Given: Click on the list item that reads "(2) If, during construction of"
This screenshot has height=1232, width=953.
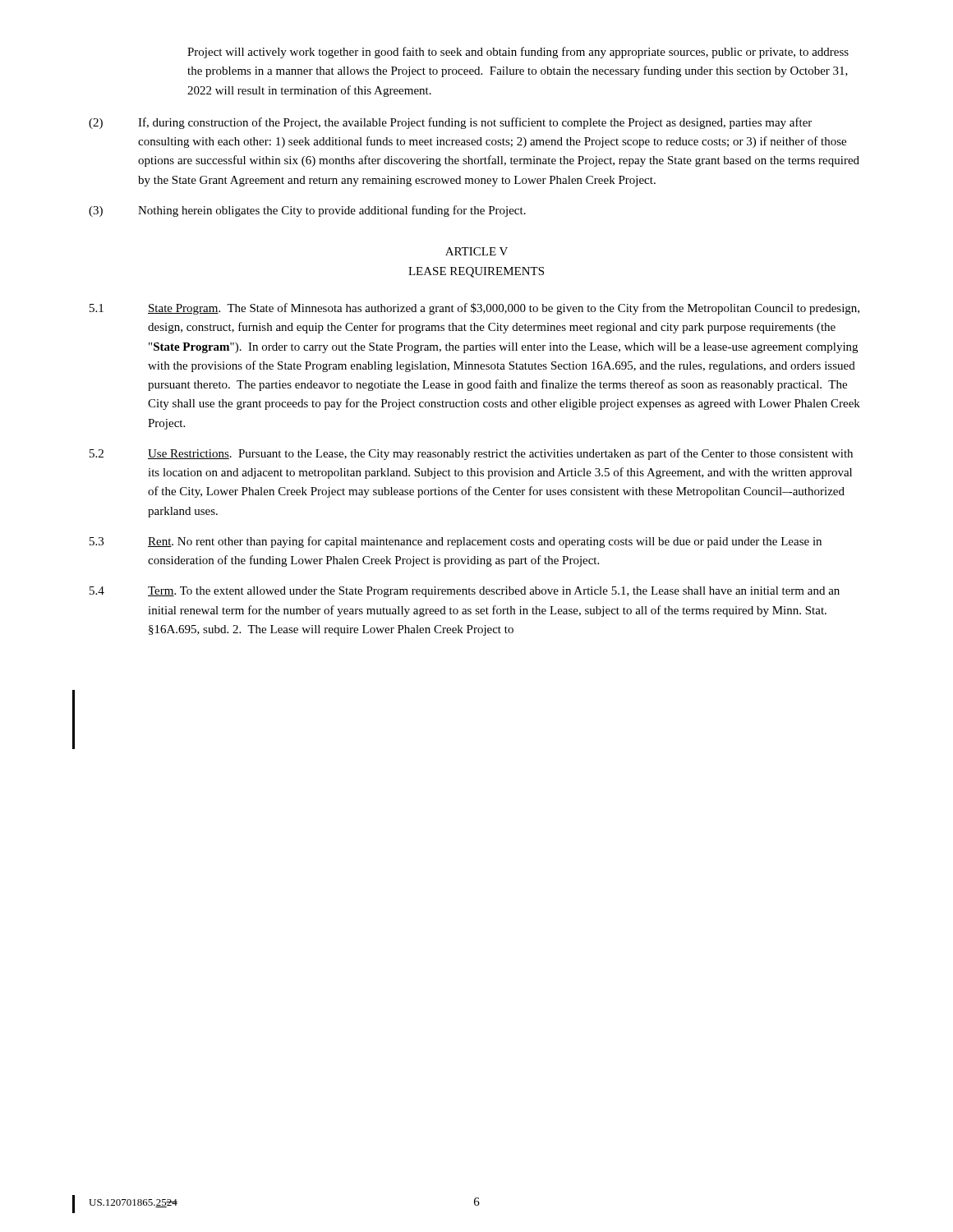Looking at the screenshot, I should click(x=476, y=151).
